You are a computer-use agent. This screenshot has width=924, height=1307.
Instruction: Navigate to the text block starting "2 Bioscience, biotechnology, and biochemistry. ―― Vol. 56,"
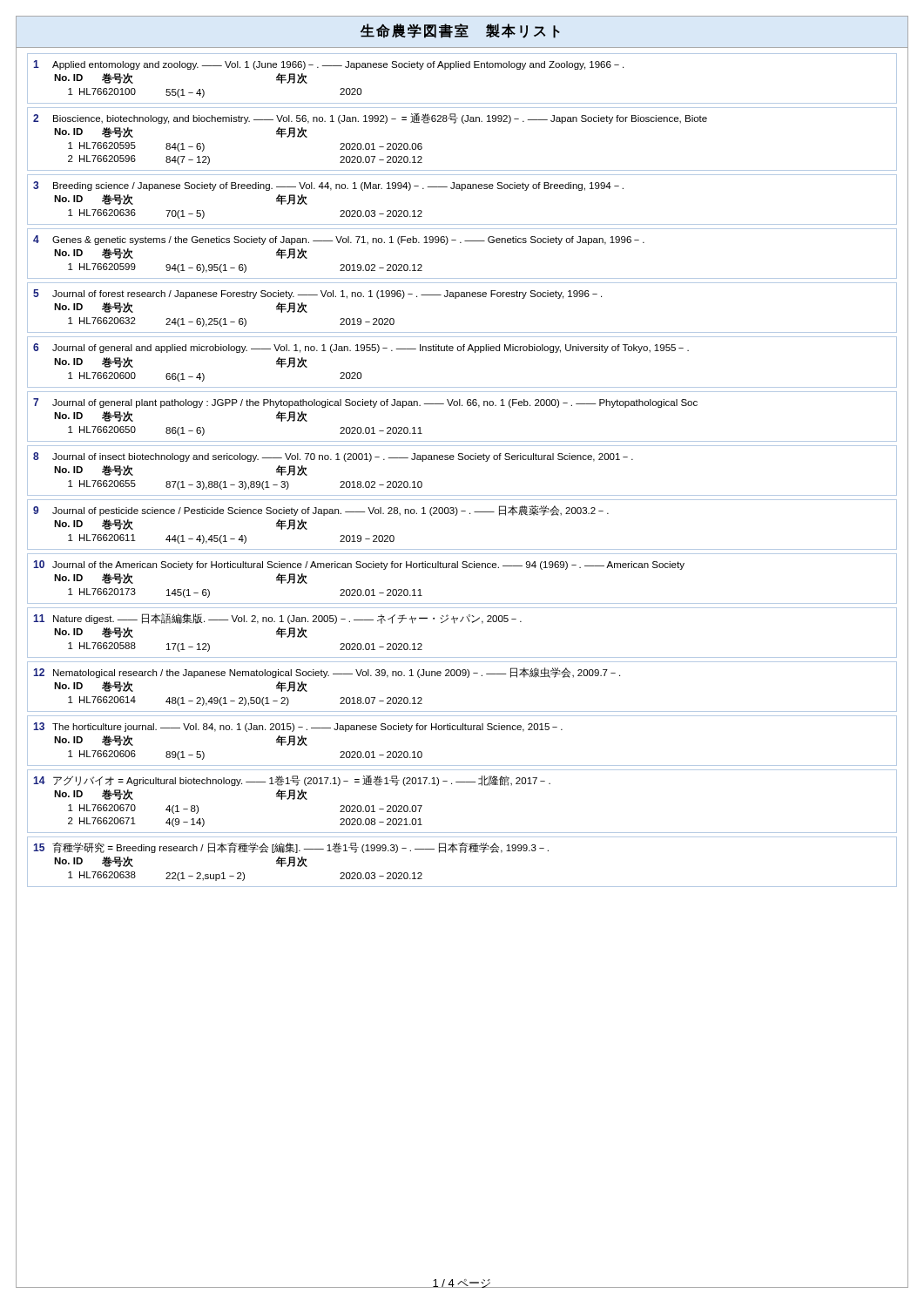click(370, 119)
